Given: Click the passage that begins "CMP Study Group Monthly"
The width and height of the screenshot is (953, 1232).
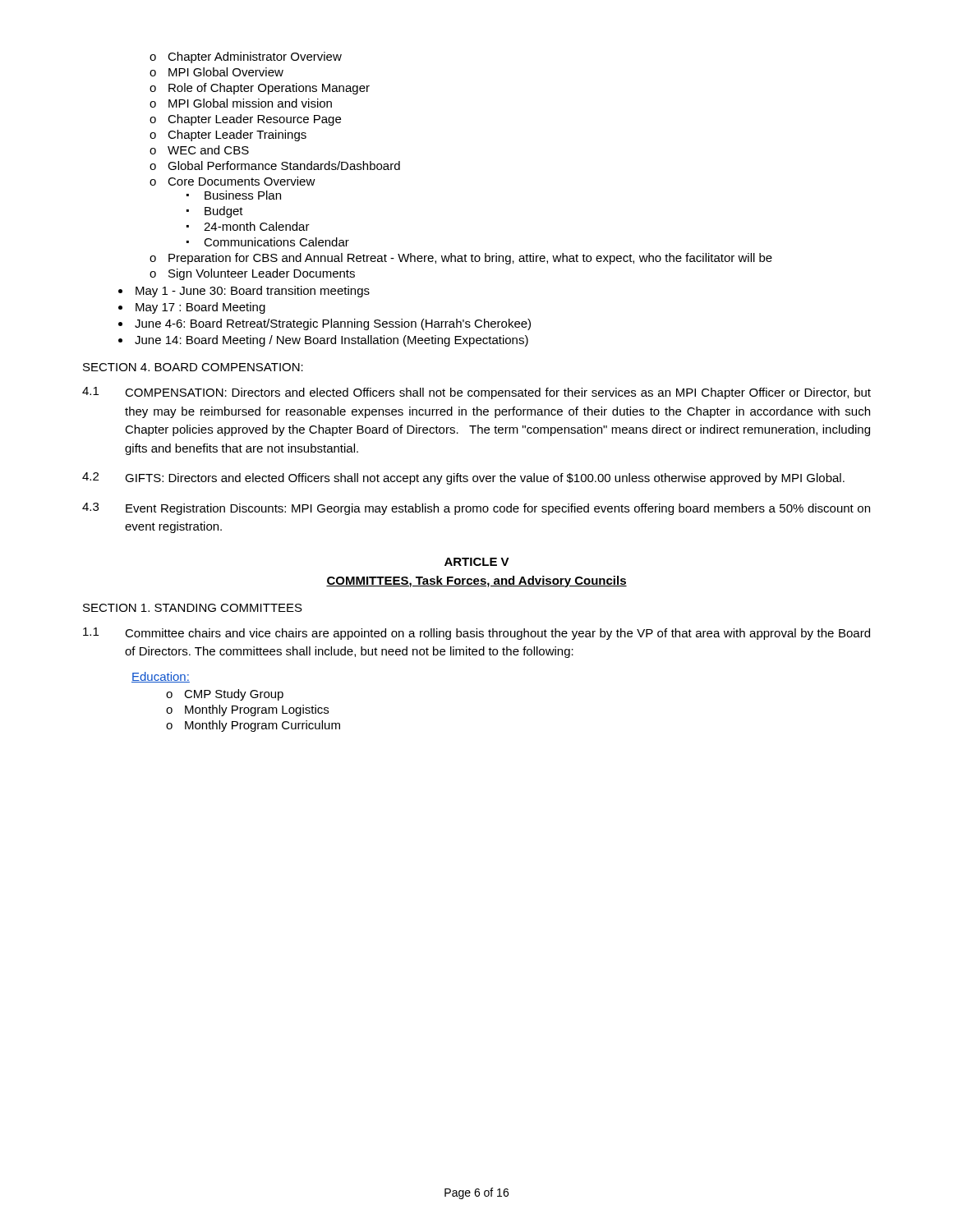Looking at the screenshot, I should point(234,695).
